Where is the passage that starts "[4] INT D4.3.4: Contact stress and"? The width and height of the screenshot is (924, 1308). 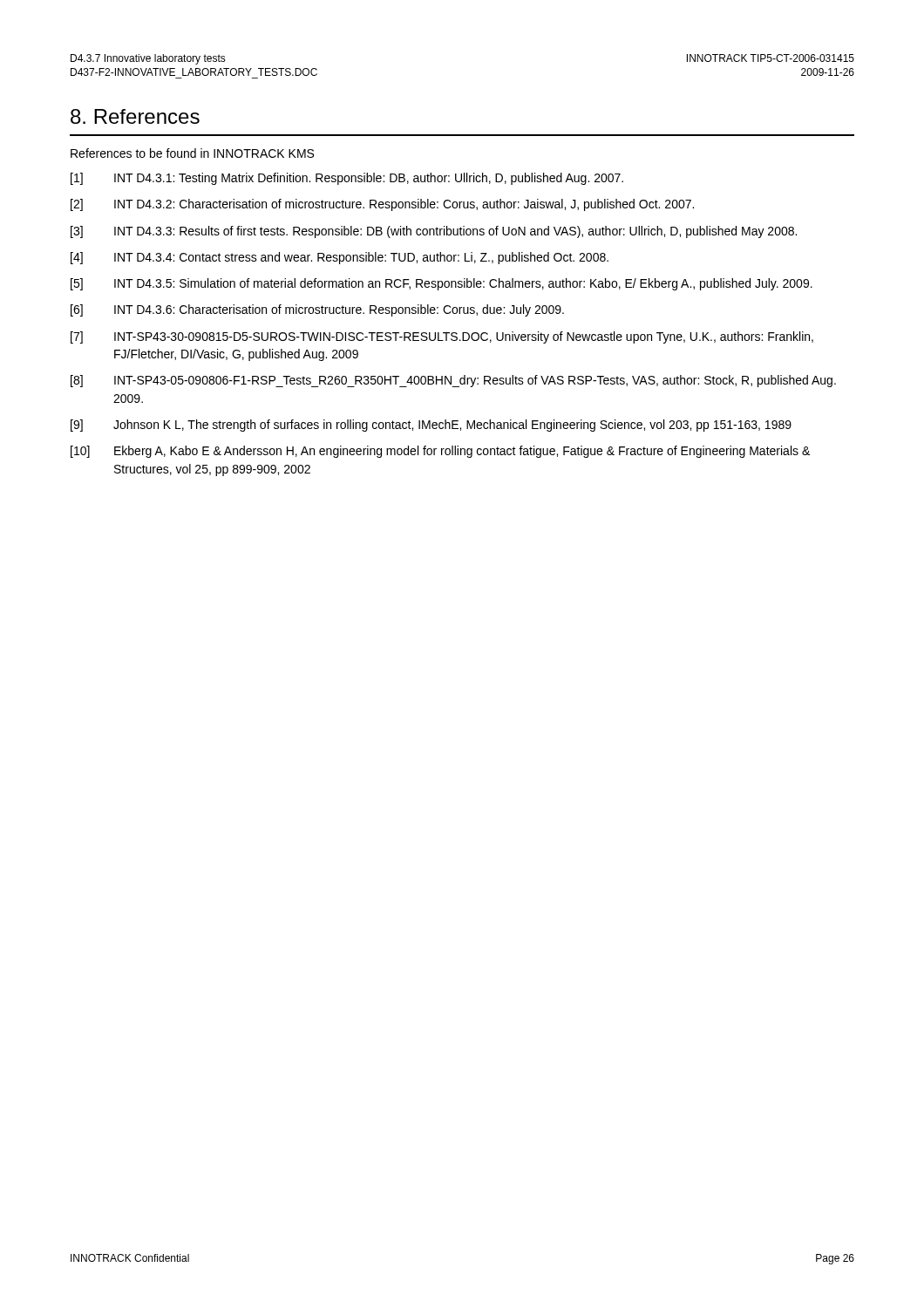tap(462, 257)
